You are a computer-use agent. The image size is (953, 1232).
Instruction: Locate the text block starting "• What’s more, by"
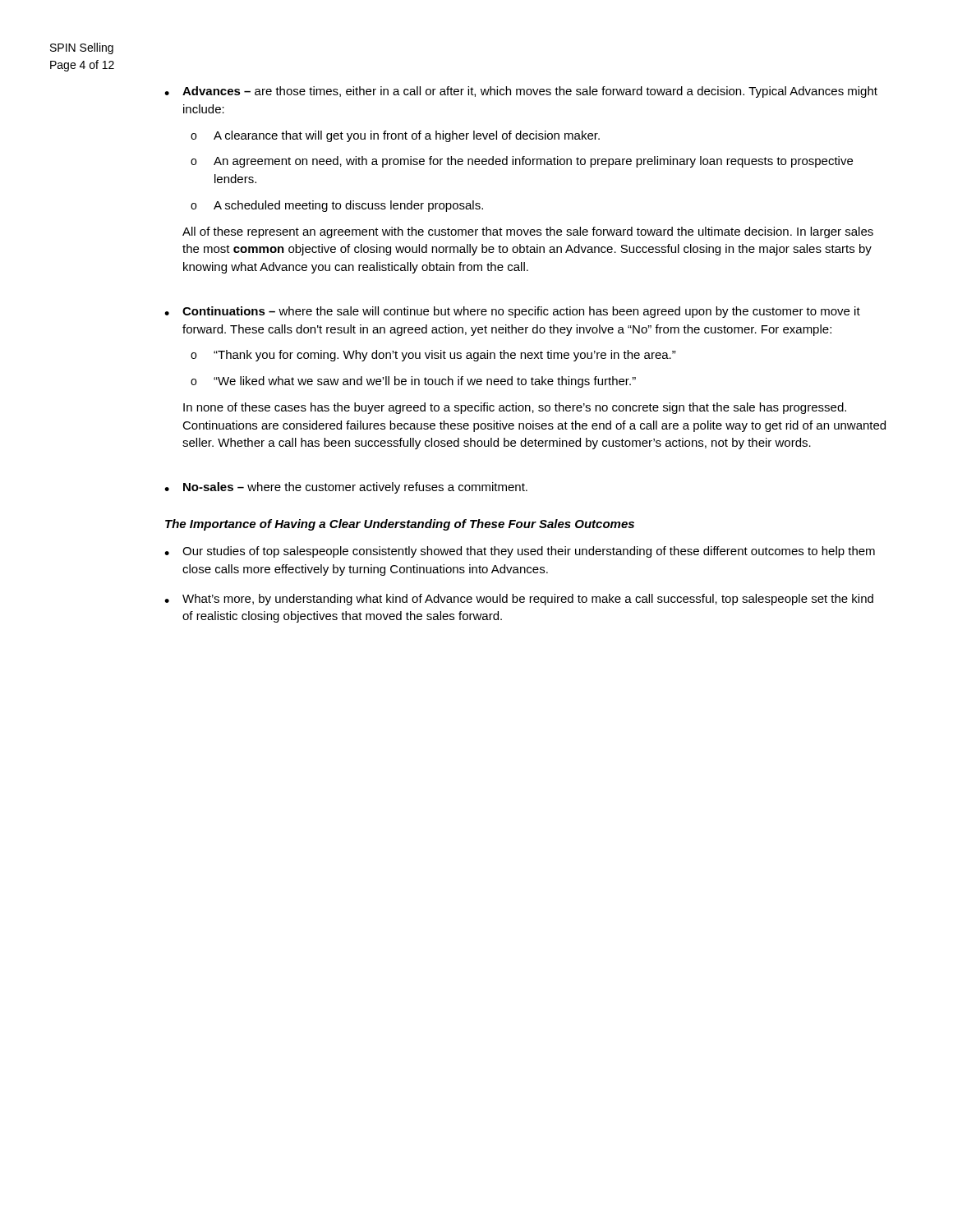526,607
